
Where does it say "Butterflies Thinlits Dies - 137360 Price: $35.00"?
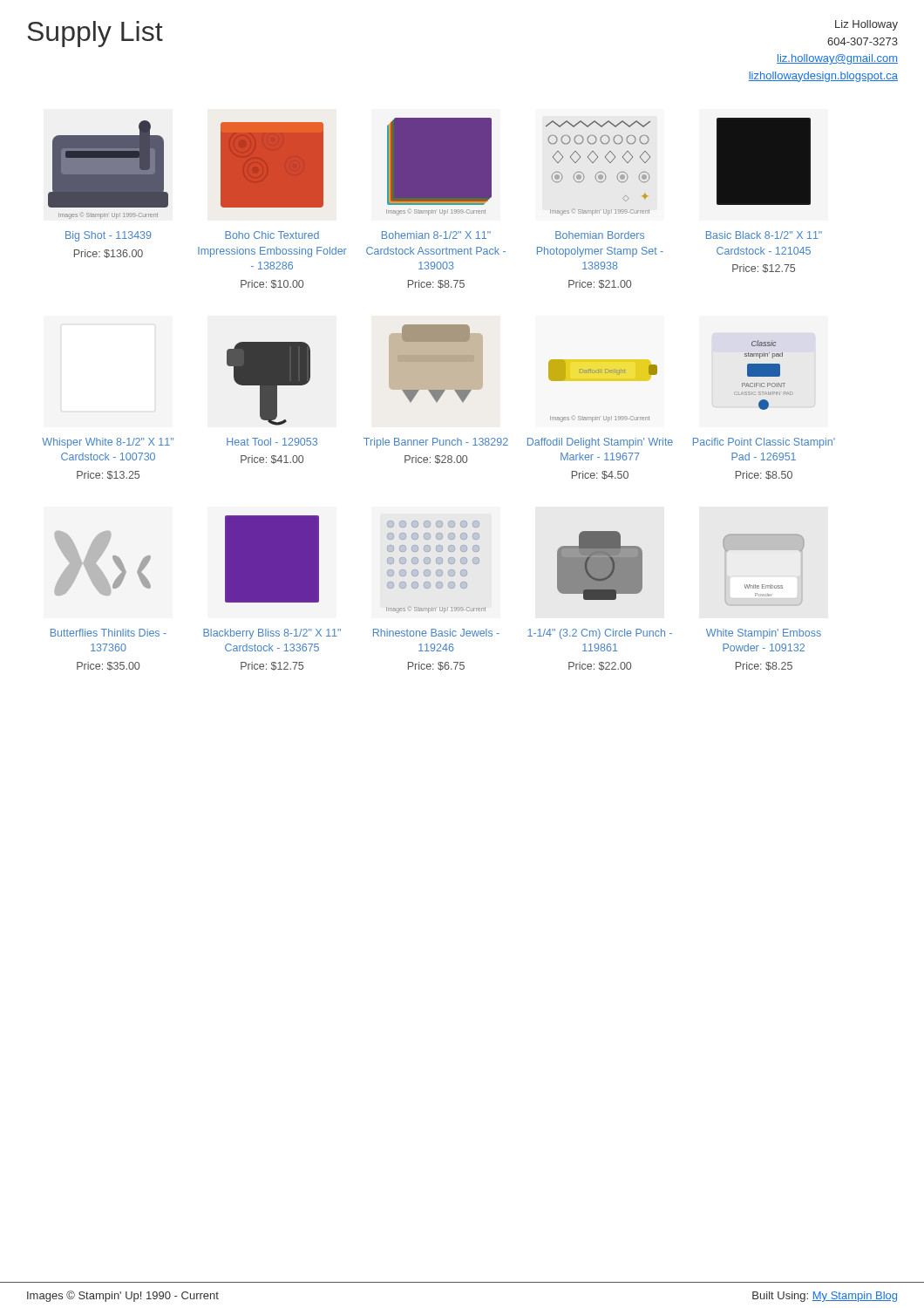(108, 649)
